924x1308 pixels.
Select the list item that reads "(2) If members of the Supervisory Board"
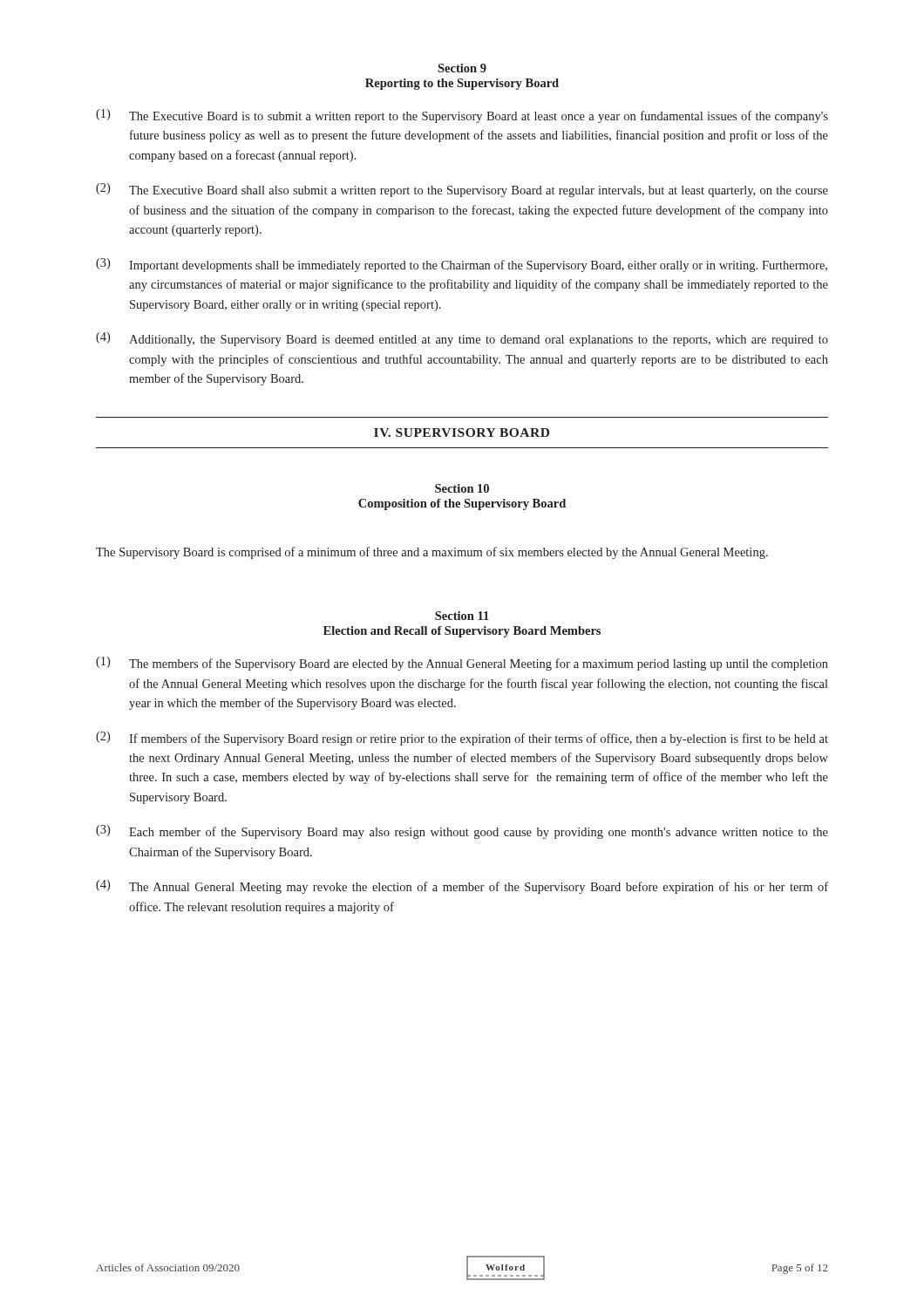tap(462, 768)
